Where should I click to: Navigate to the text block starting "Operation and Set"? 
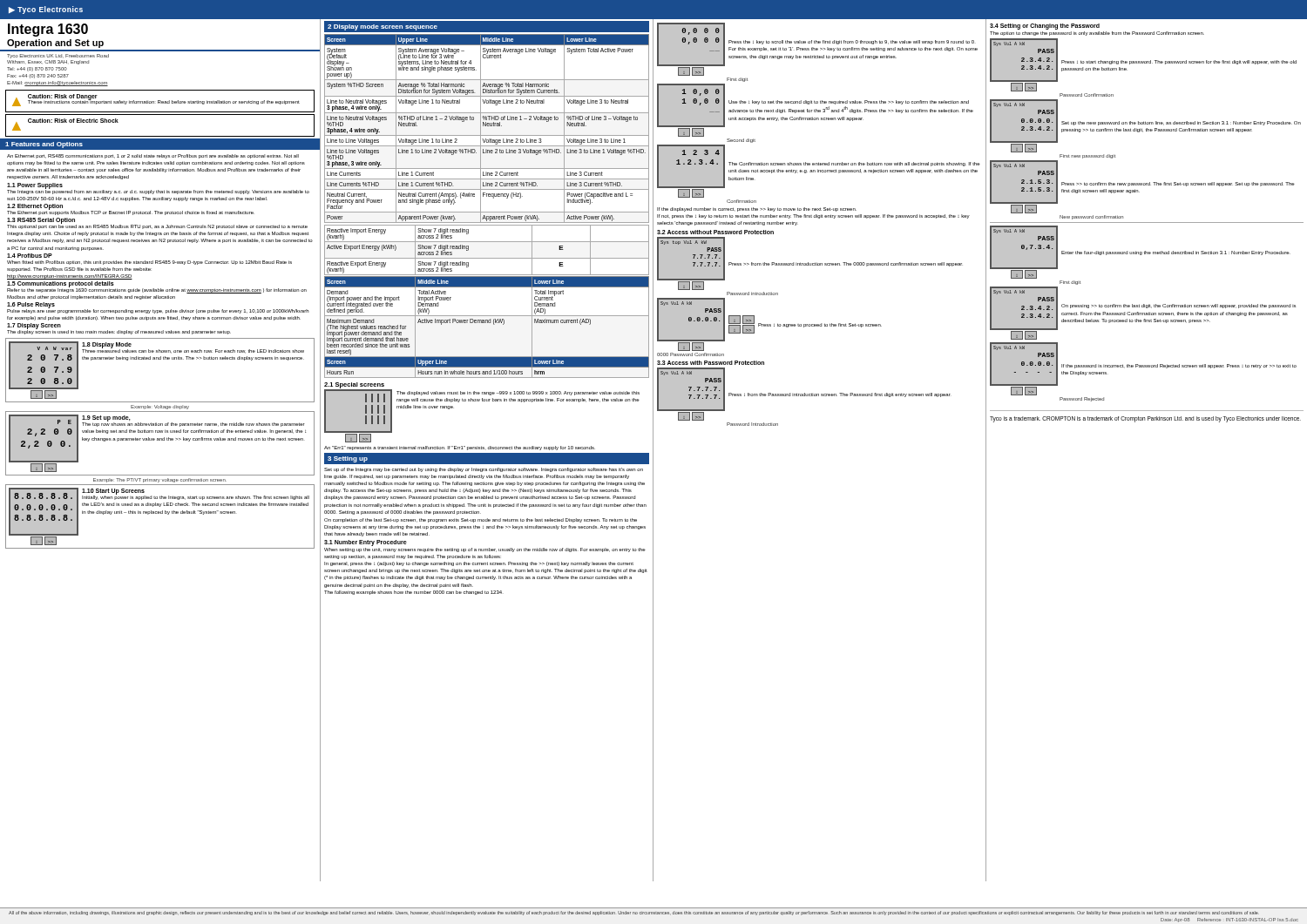(55, 42)
